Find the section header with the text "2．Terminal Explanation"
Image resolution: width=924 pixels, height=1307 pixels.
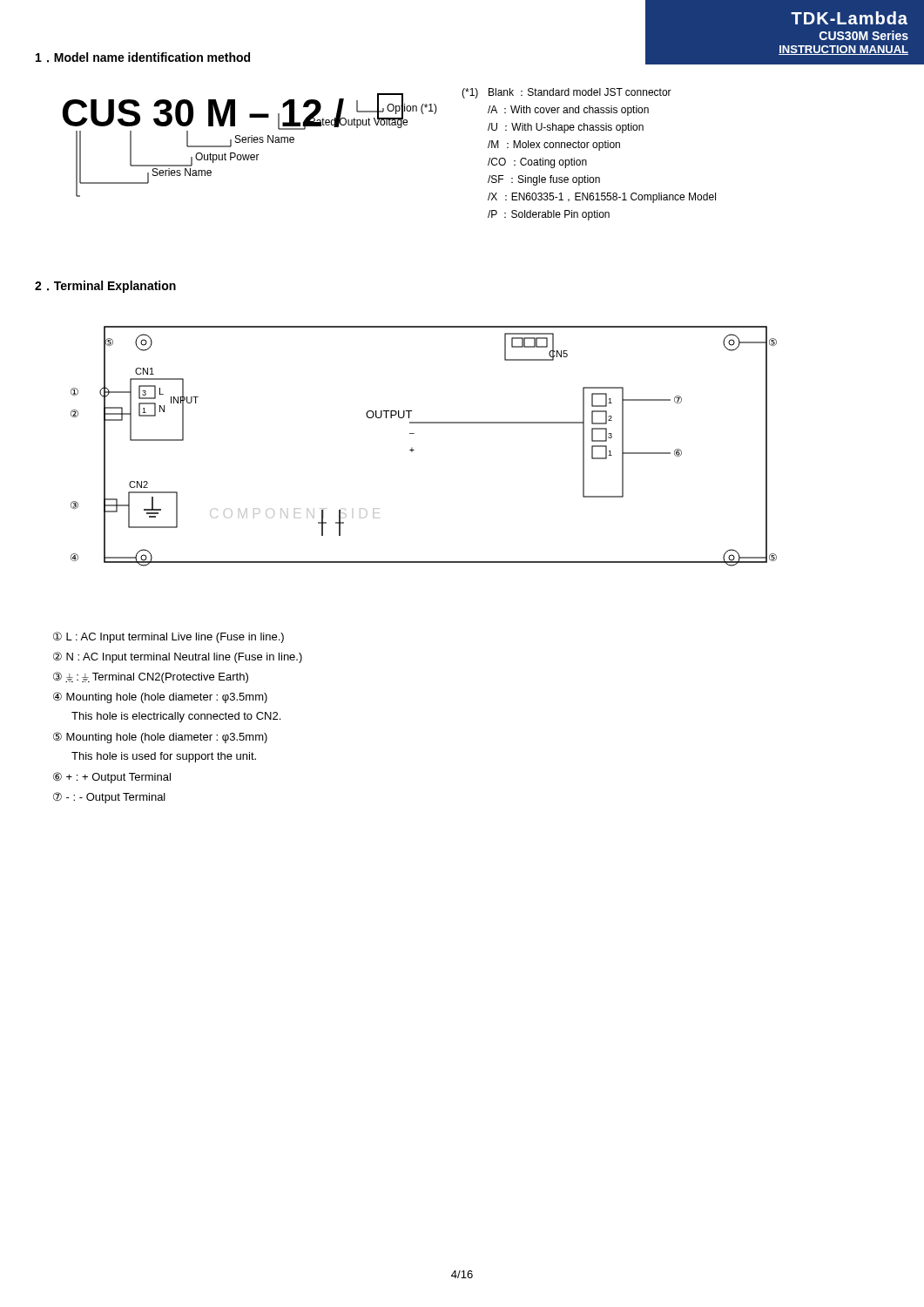[x=106, y=286]
